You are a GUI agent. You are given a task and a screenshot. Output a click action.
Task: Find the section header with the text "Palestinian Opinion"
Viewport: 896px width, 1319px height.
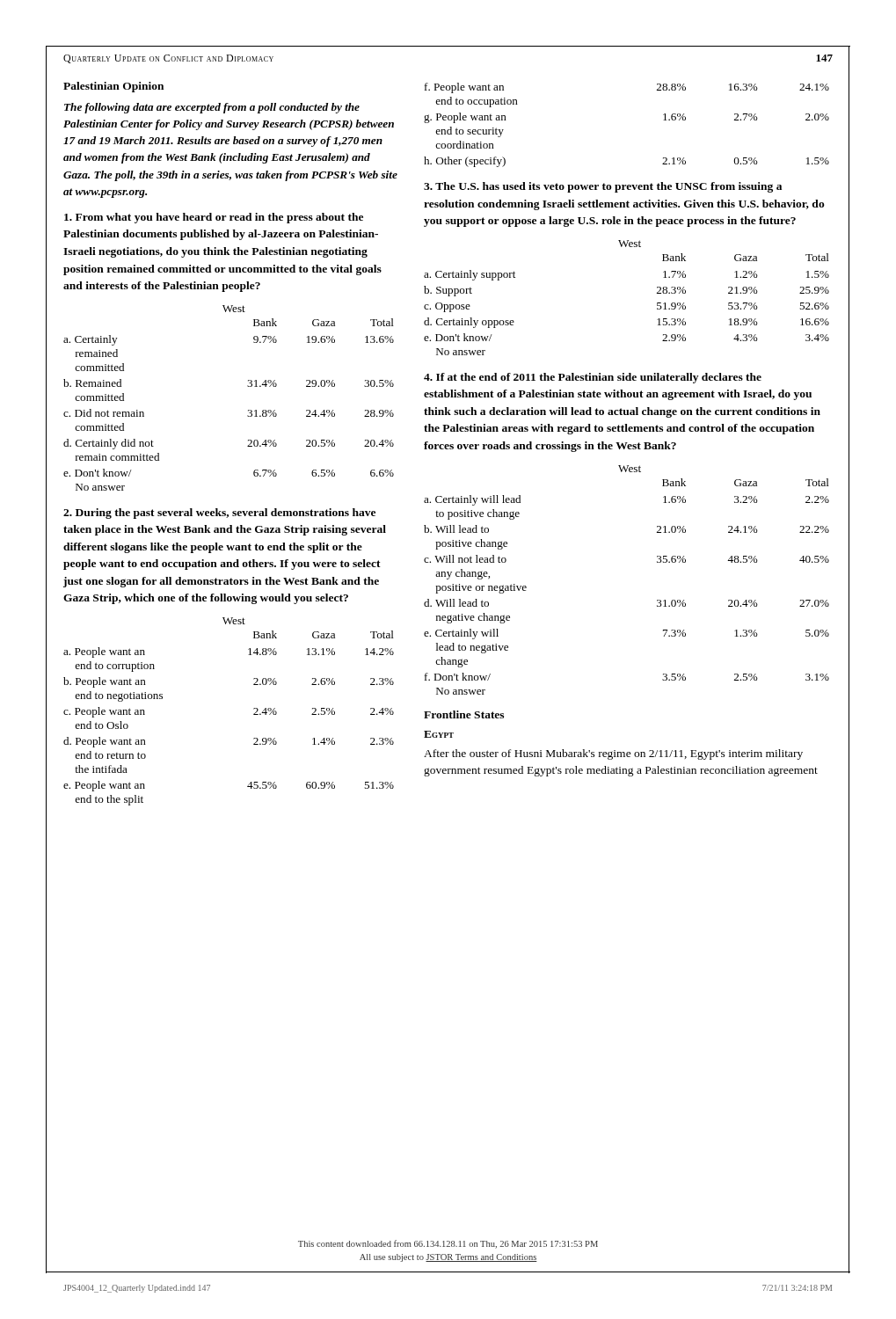pos(114,86)
